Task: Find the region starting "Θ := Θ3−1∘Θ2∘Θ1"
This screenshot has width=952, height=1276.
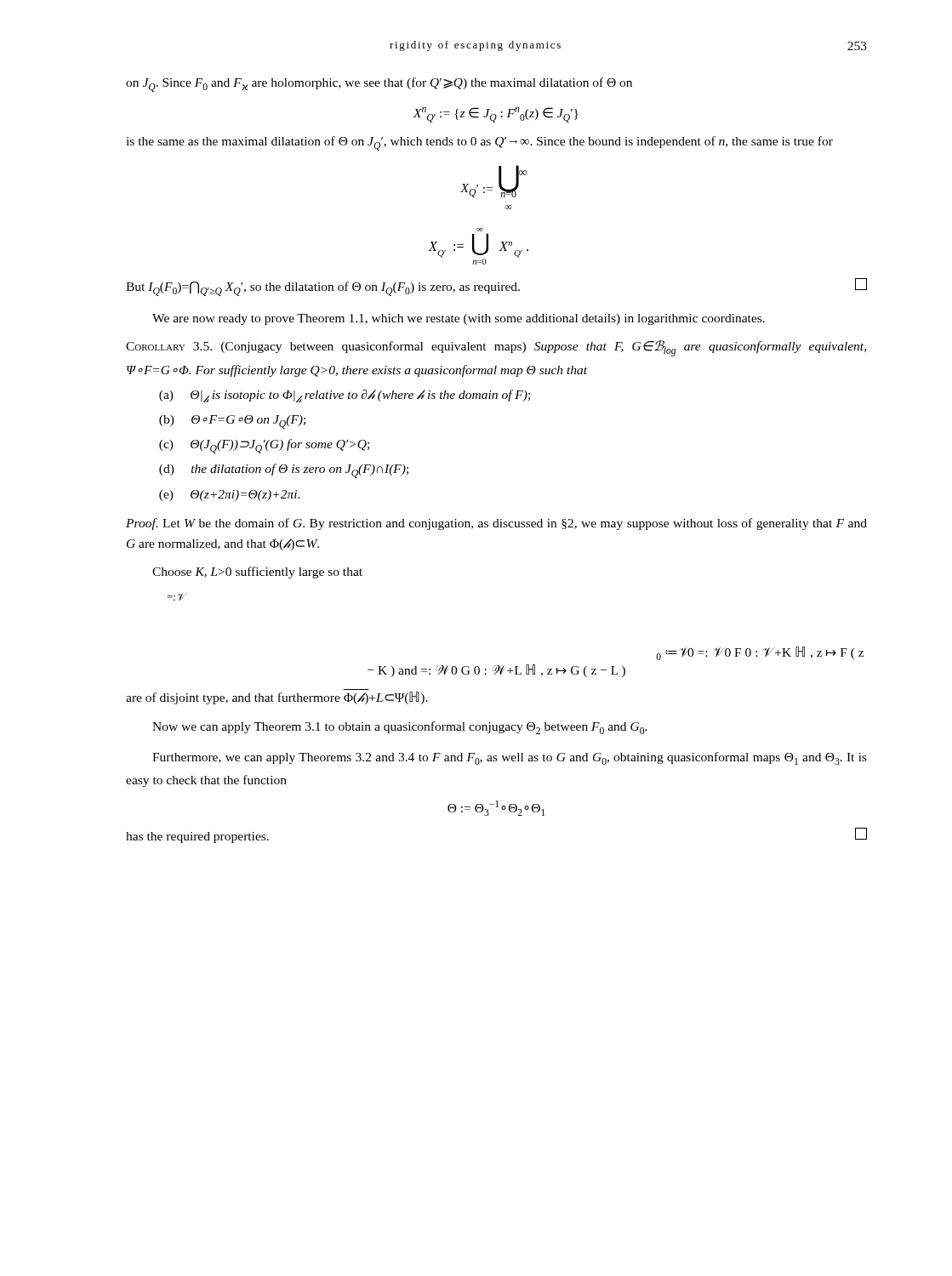Action: click(496, 809)
